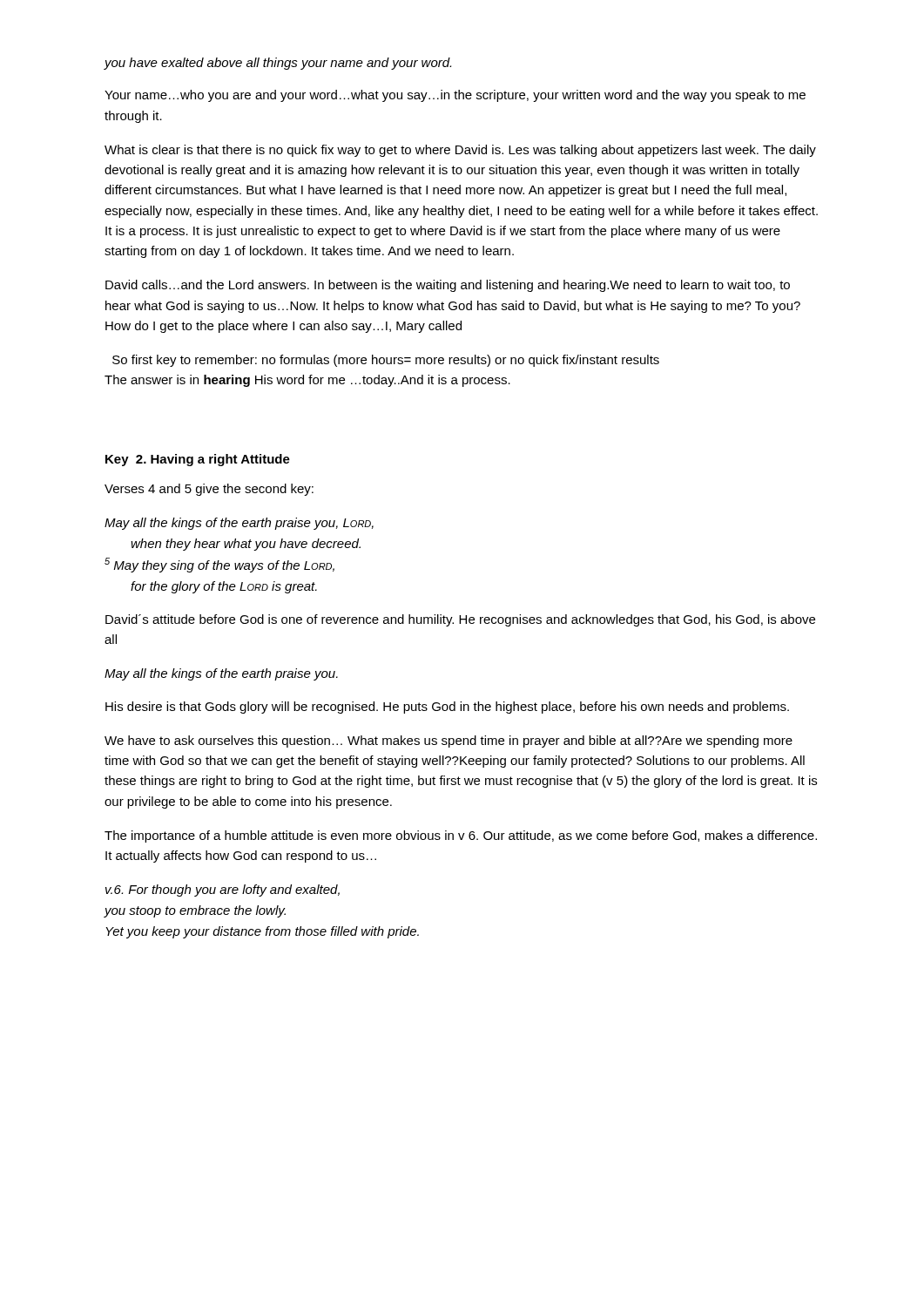Navigate to the region starting "you have exalted above all things"
This screenshot has width=924, height=1307.
coord(279,62)
